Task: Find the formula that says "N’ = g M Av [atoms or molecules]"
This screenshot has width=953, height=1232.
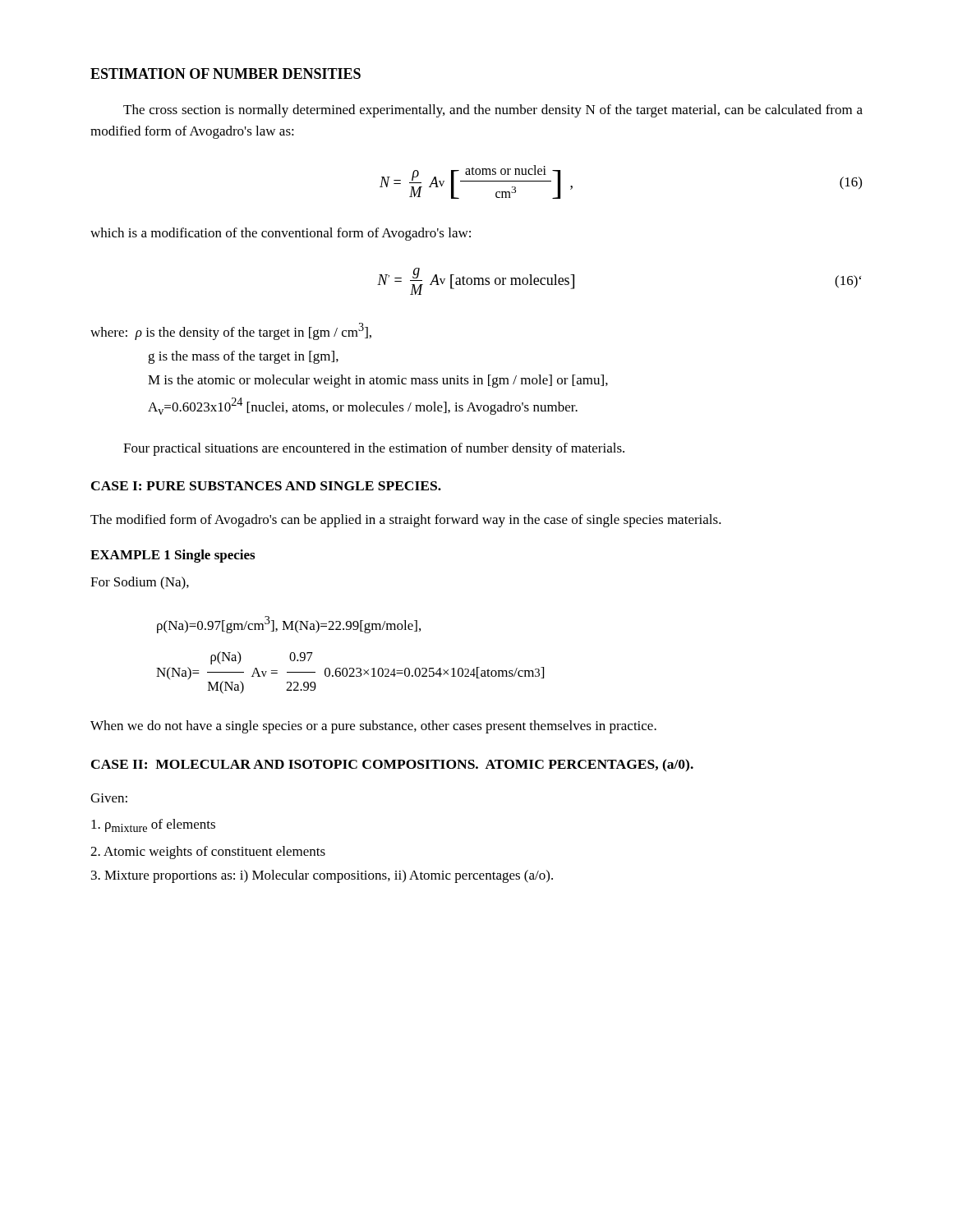Action: (x=451, y=281)
